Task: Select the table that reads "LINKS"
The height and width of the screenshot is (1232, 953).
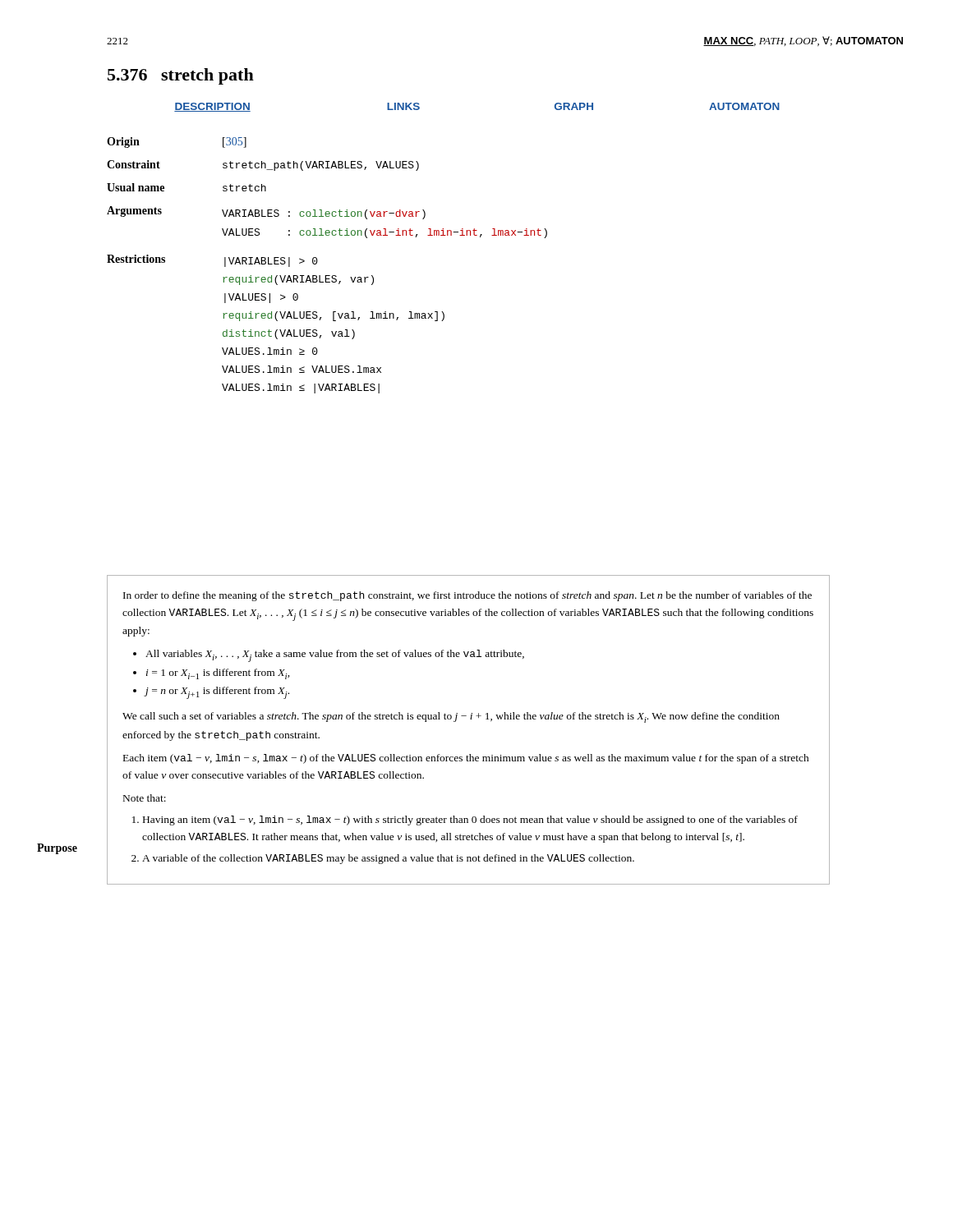Action: click(x=468, y=106)
